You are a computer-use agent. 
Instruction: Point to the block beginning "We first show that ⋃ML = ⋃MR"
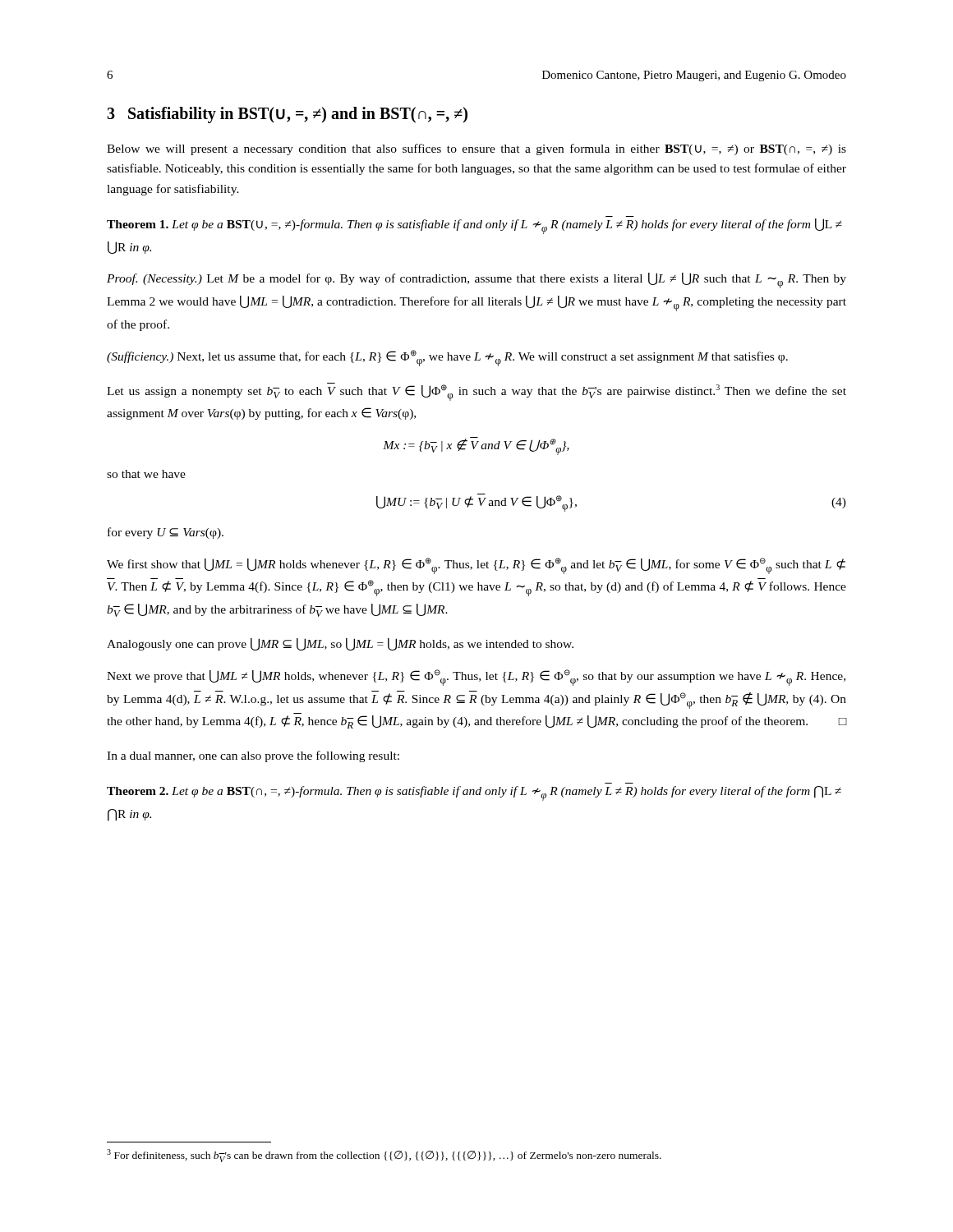click(476, 588)
